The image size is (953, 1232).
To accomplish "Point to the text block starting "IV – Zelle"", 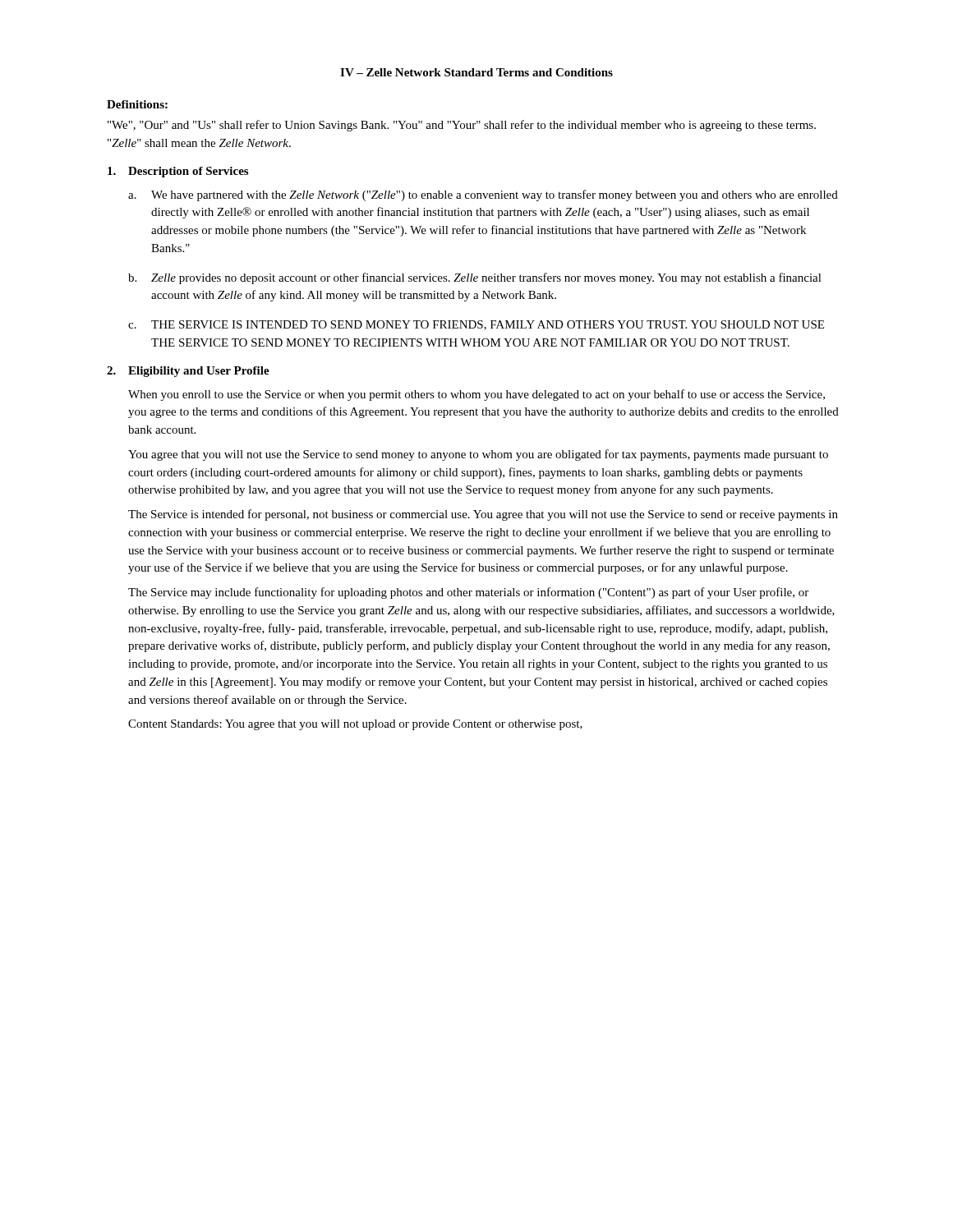I will pos(476,72).
